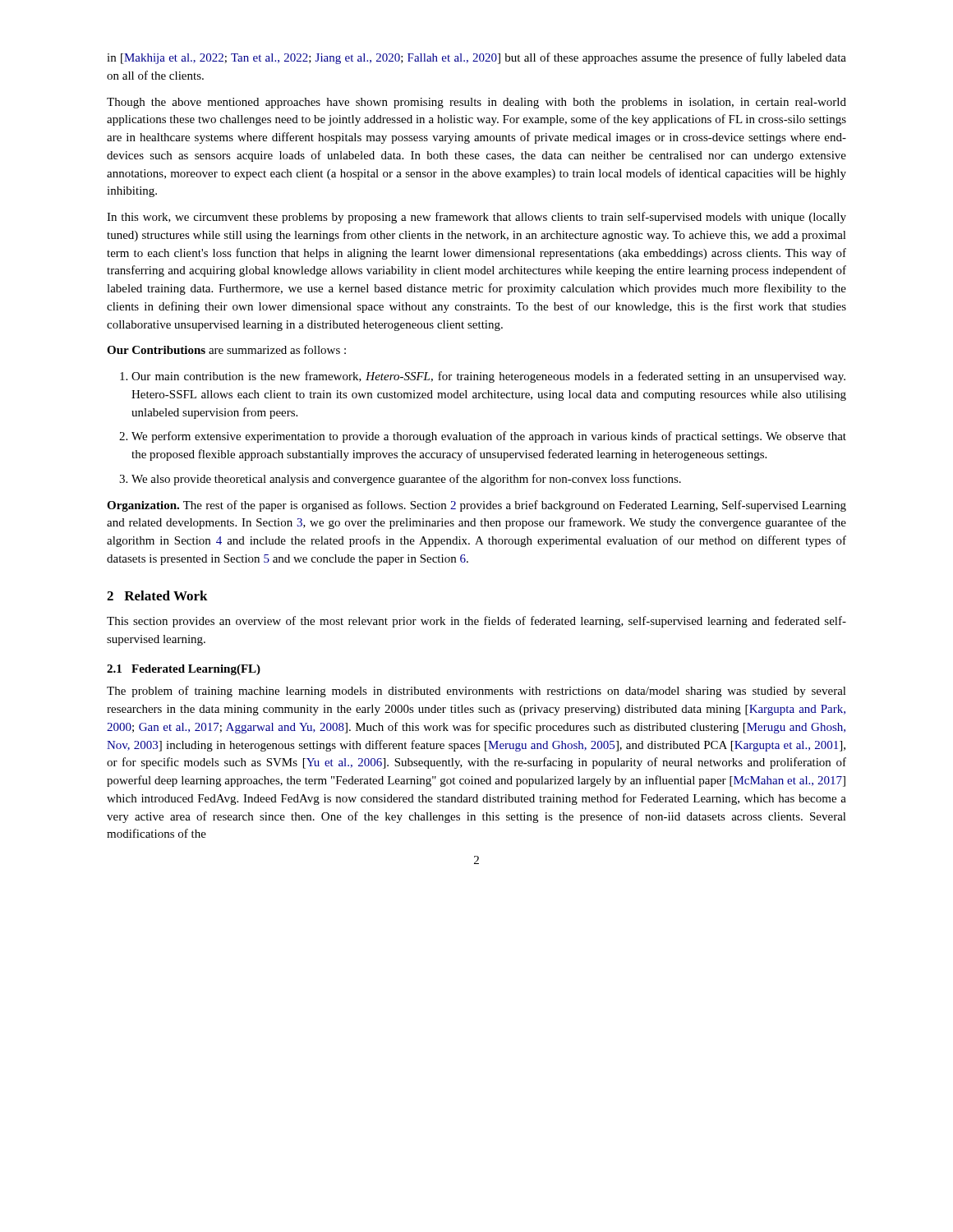Screen dimensions: 1232x953
Task: Find the passage starting "We also provide"
Action: [x=489, y=479]
